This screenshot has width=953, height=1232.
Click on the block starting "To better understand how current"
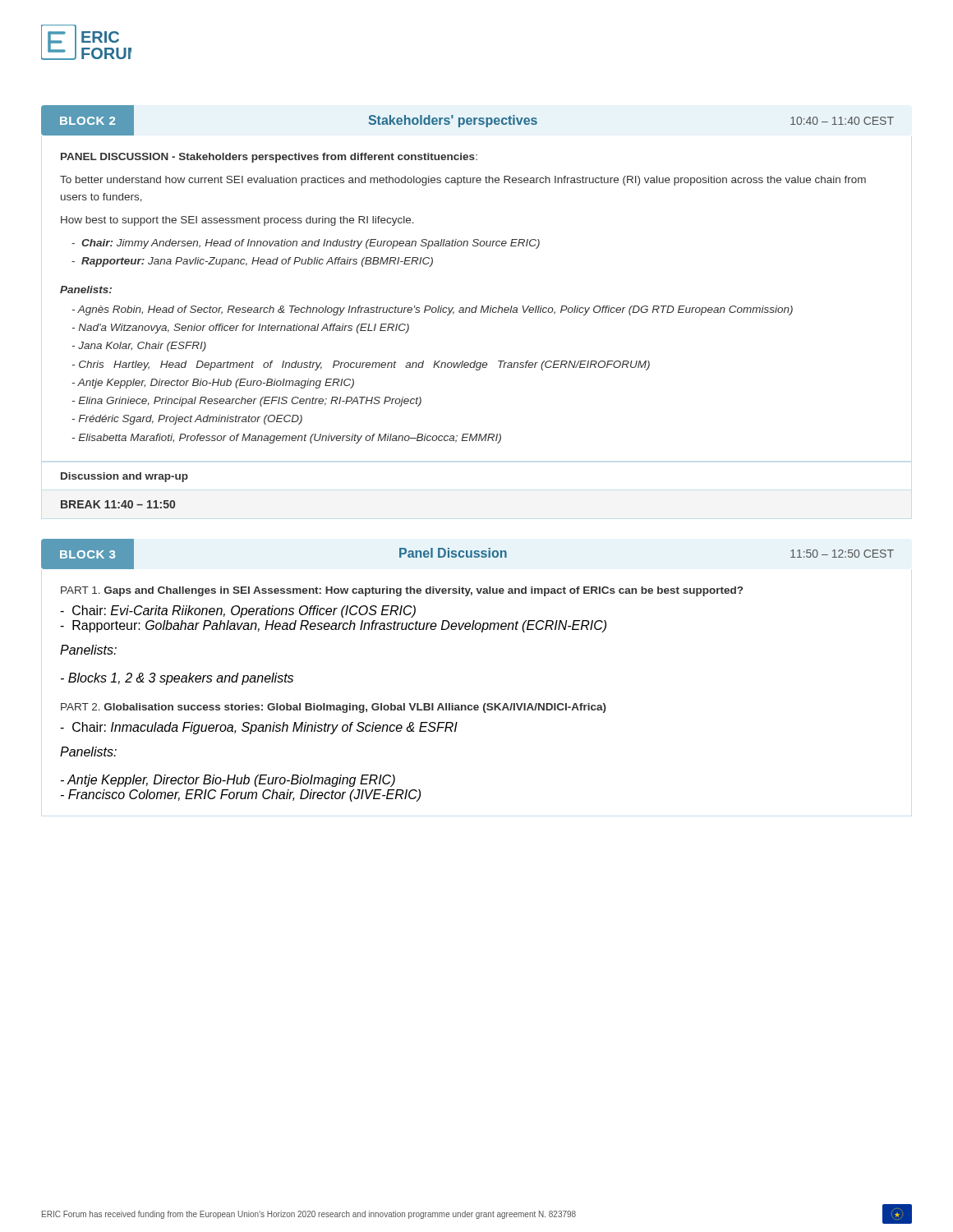[463, 181]
